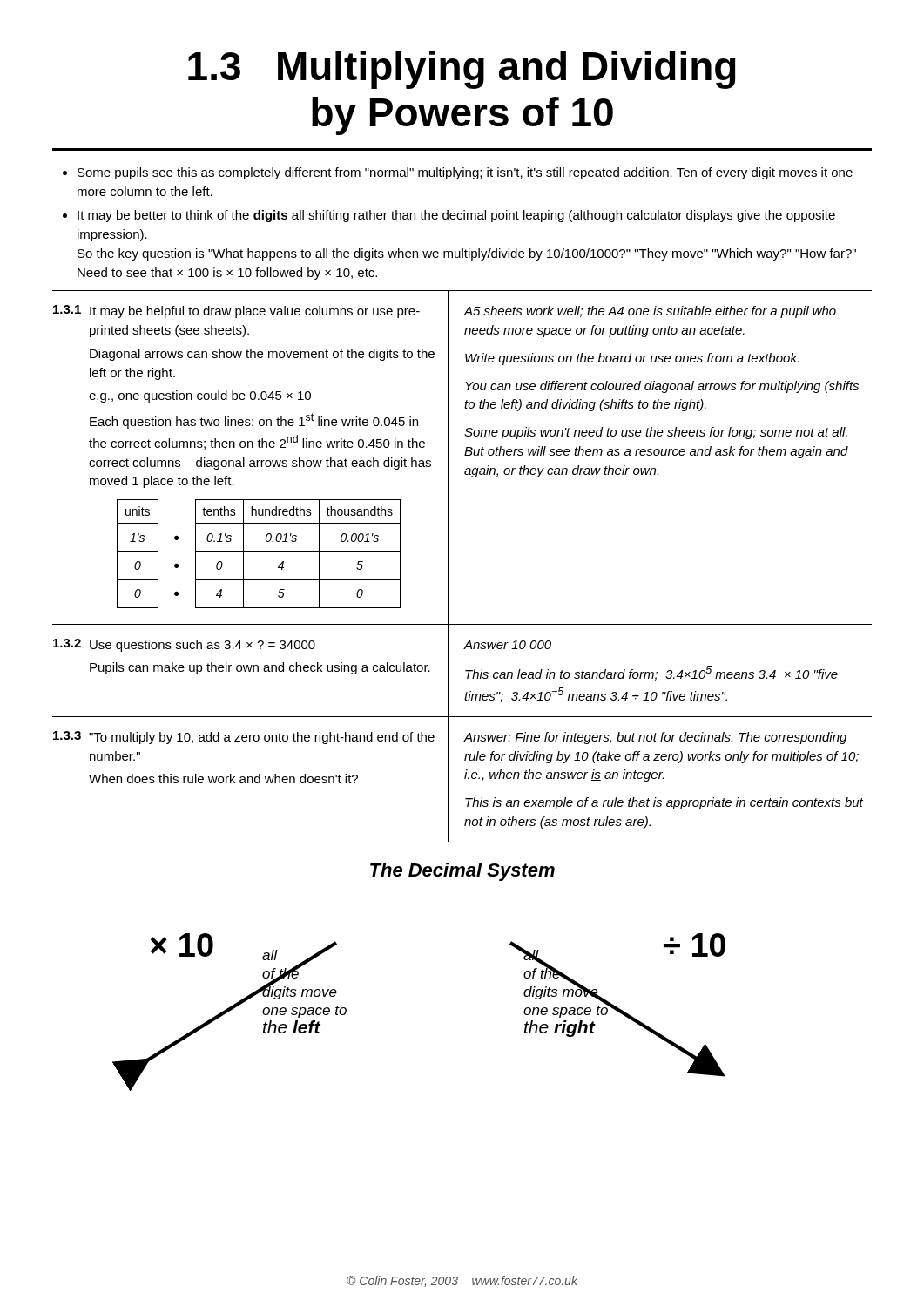The height and width of the screenshot is (1307, 924).
Task: Find the text block that says "Answer 10 000 This can lead"
Action: [668, 670]
